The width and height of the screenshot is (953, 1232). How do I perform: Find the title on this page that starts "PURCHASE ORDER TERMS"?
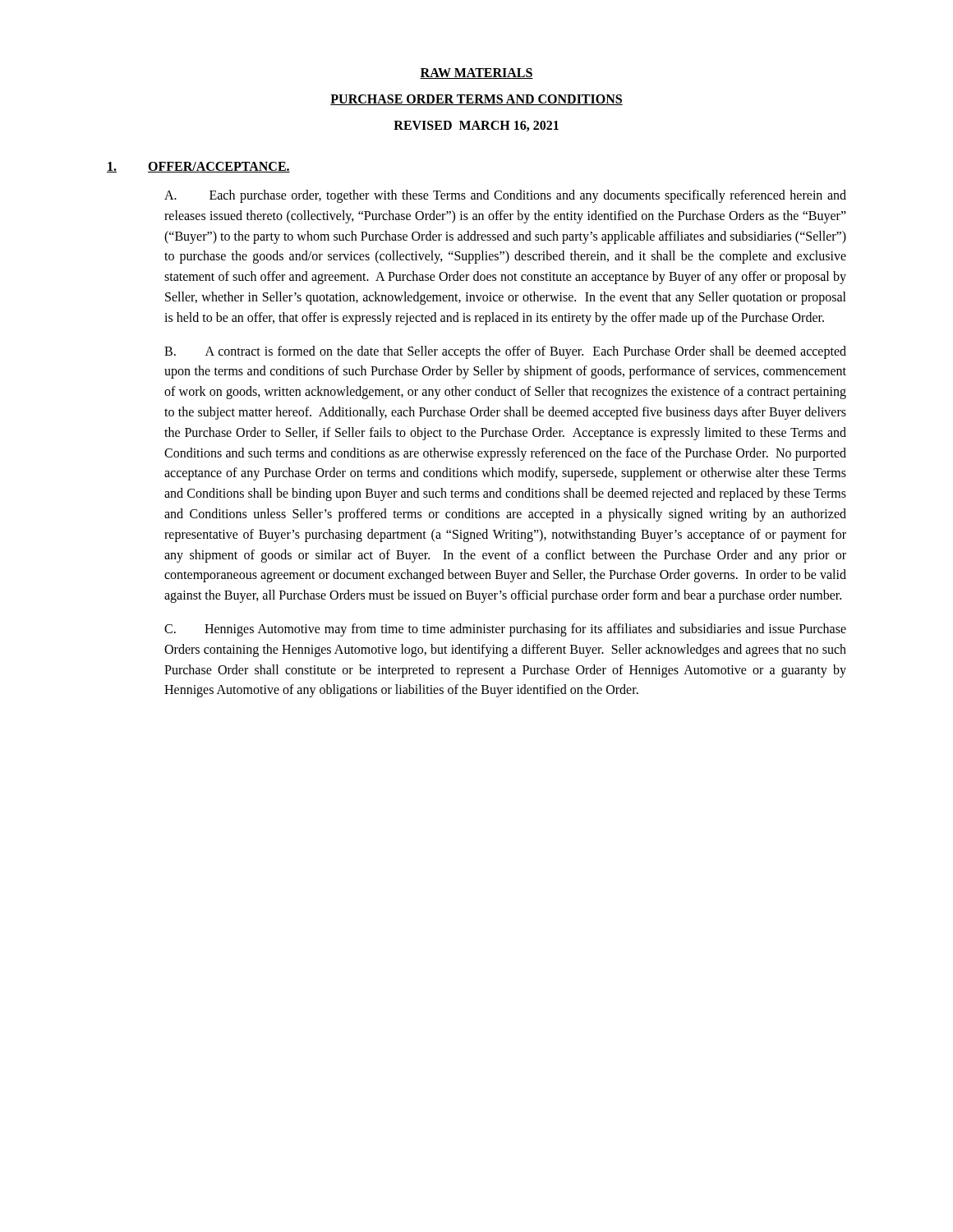(476, 99)
